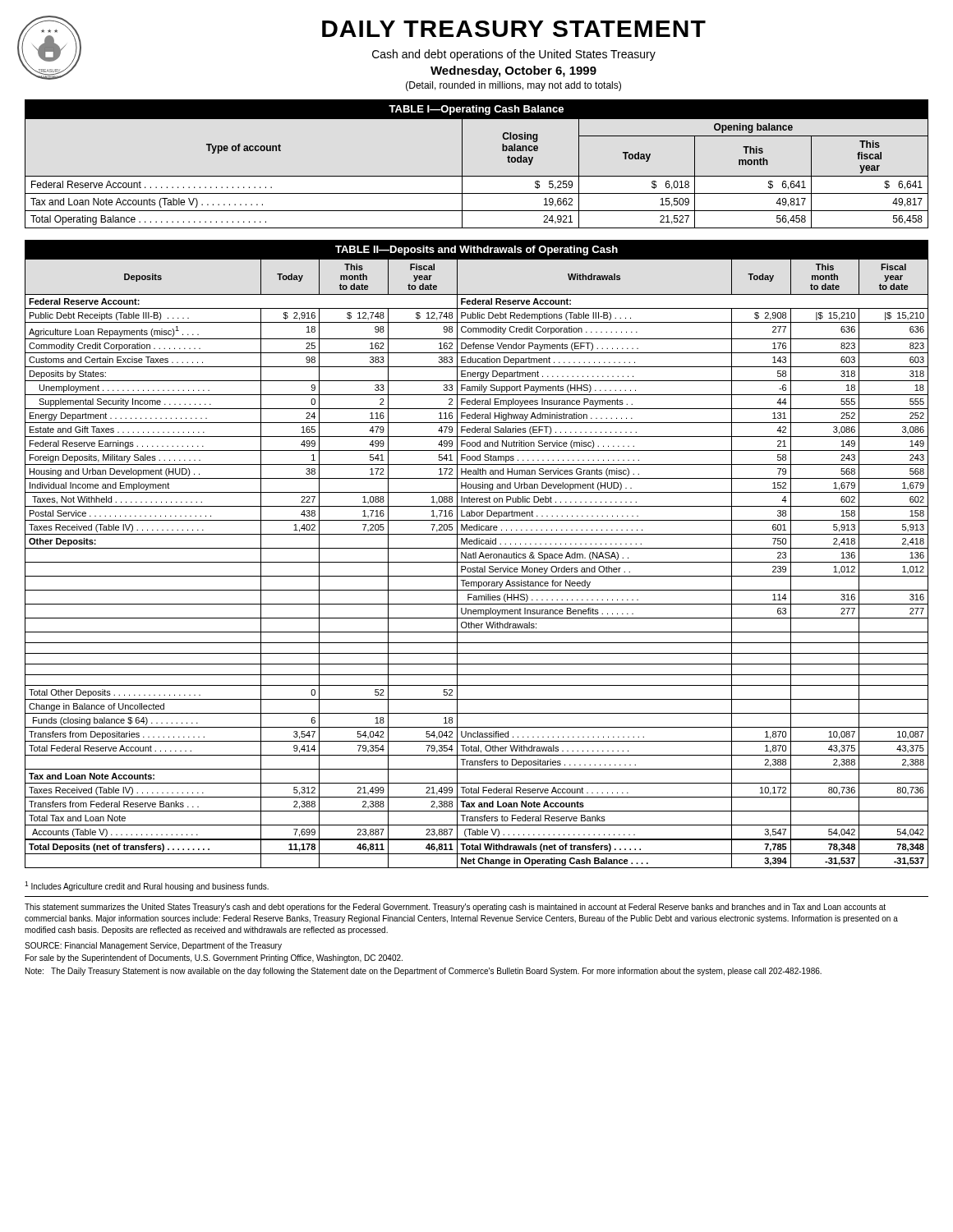Click on the text block starting "1 Includes Agriculture credit"
953x1232 pixels.
tap(147, 885)
